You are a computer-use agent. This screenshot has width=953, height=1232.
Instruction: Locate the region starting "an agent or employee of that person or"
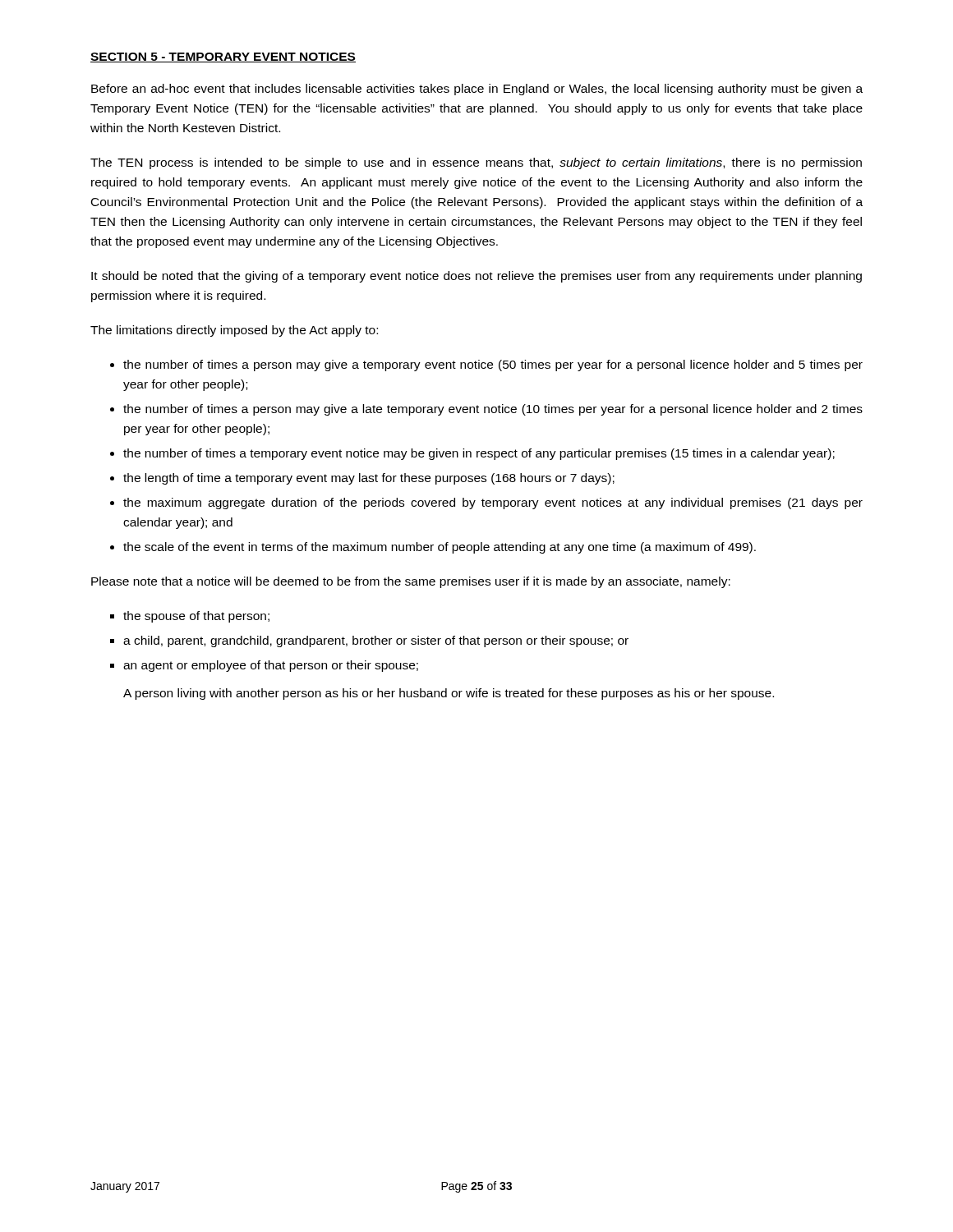pyautogui.click(x=271, y=665)
